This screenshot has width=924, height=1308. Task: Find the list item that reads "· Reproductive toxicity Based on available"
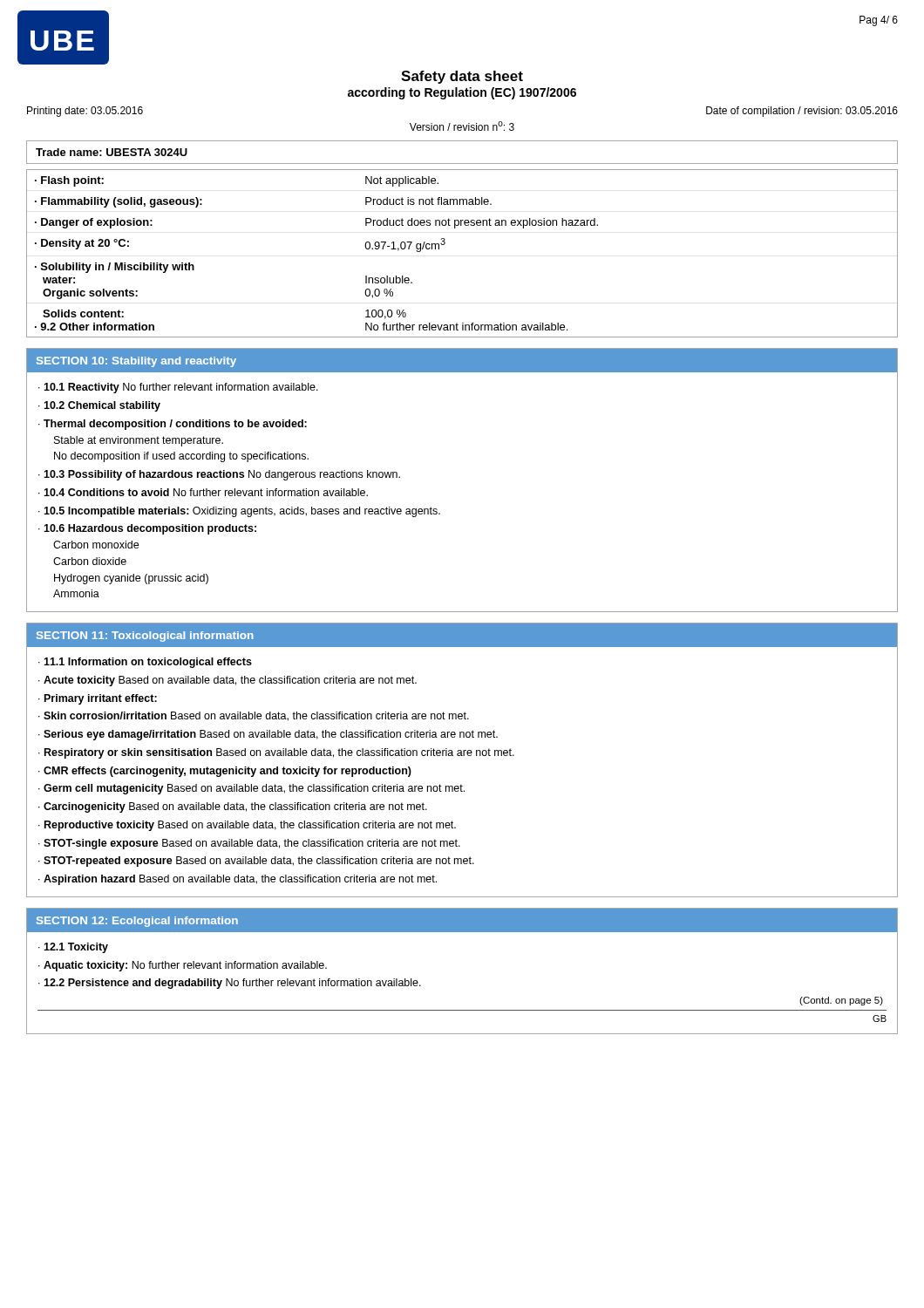pyautogui.click(x=247, y=825)
